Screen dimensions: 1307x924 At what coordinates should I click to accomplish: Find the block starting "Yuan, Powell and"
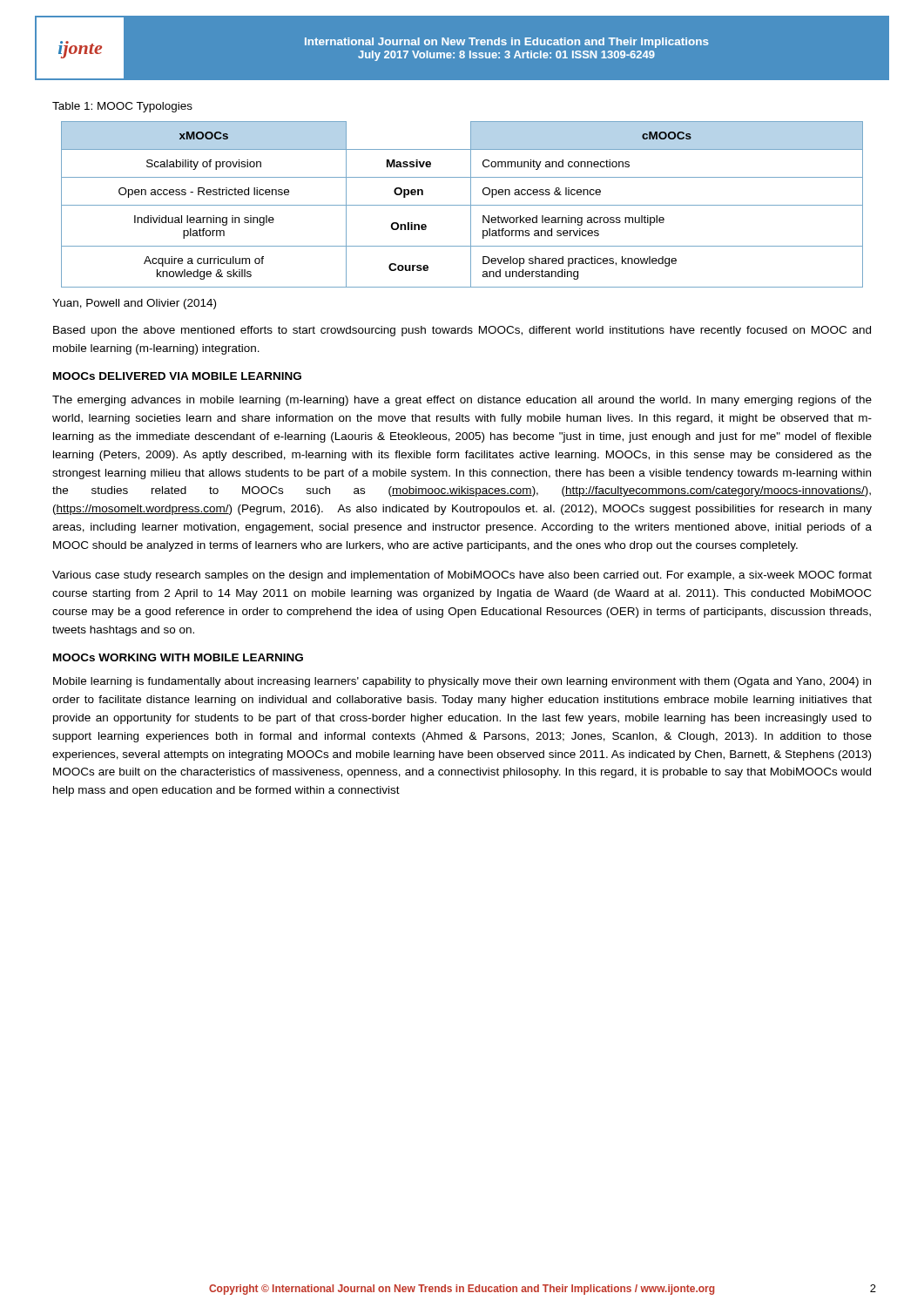(135, 303)
